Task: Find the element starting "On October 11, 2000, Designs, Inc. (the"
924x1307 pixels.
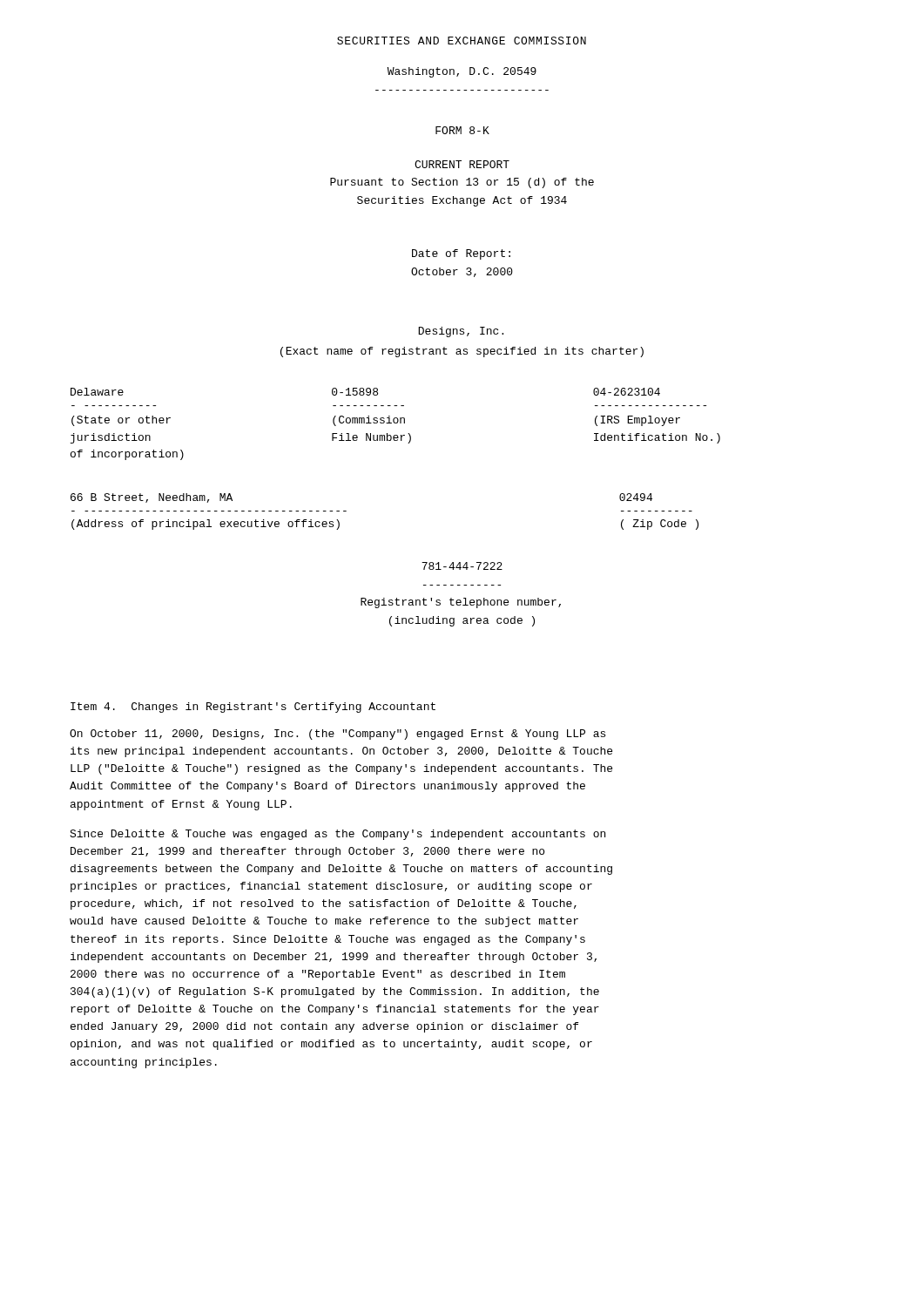Action: [341, 769]
